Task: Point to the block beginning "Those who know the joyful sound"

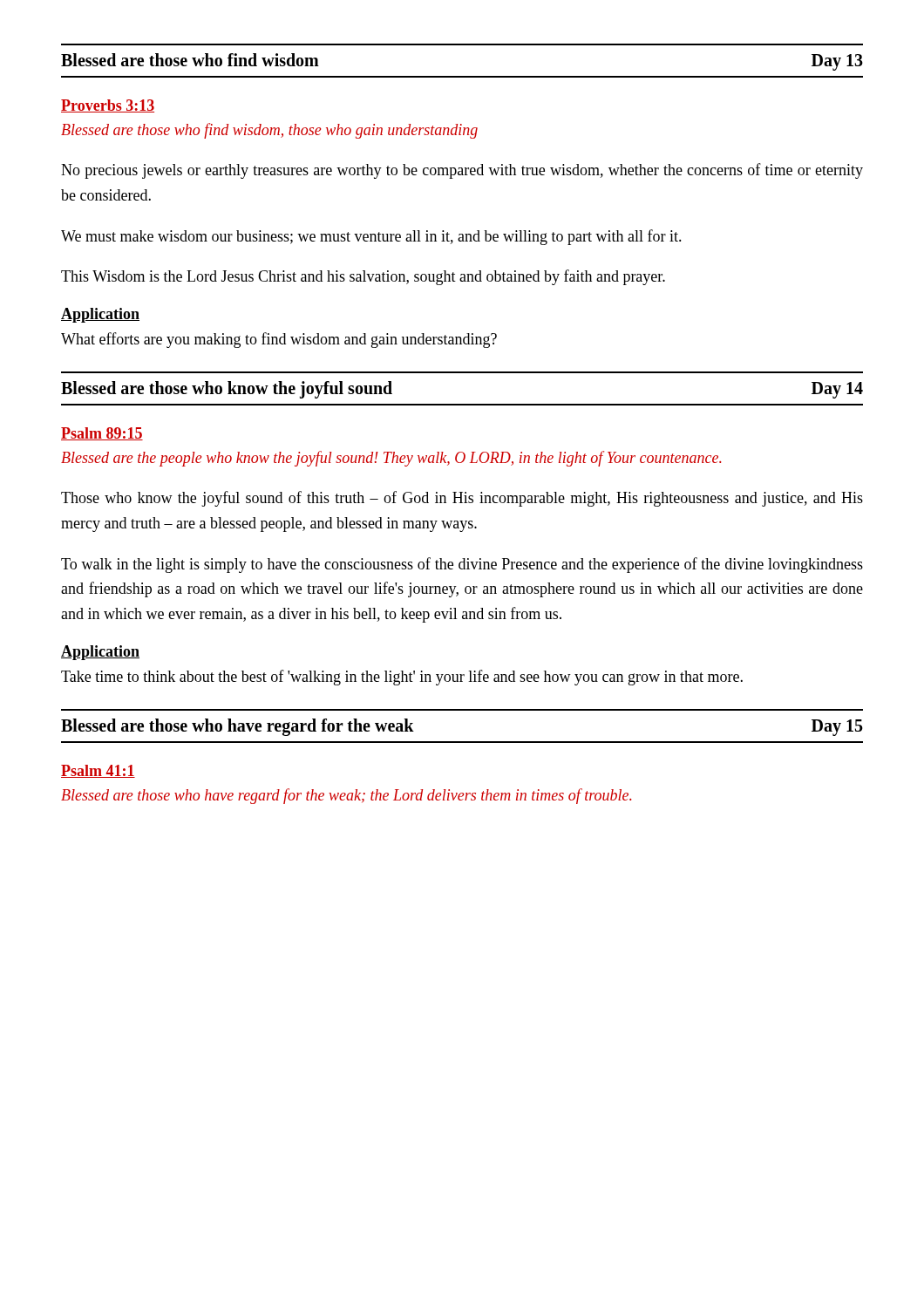Action: click(x=462, y=510)
